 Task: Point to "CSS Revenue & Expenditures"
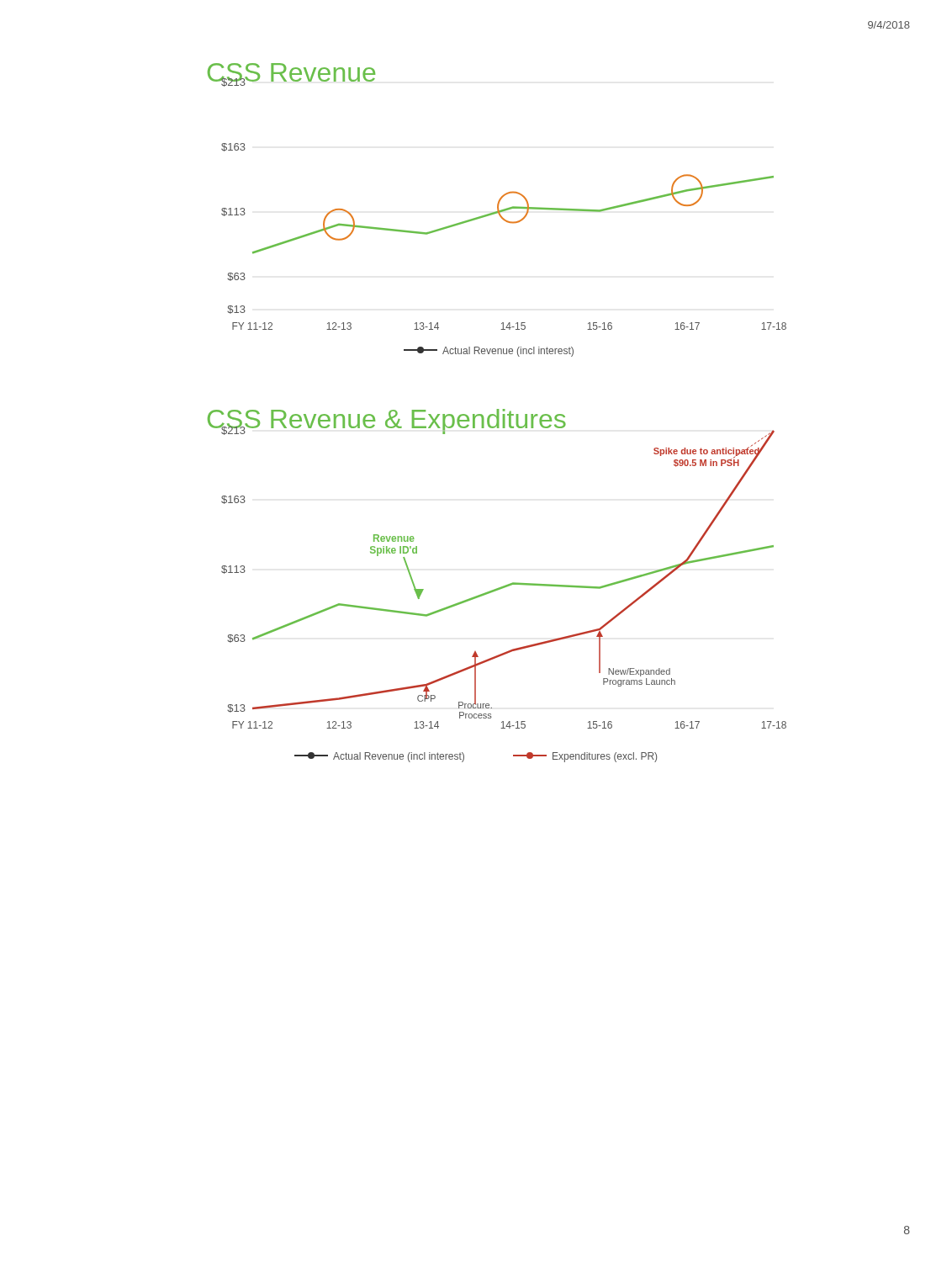pos(386,419)
